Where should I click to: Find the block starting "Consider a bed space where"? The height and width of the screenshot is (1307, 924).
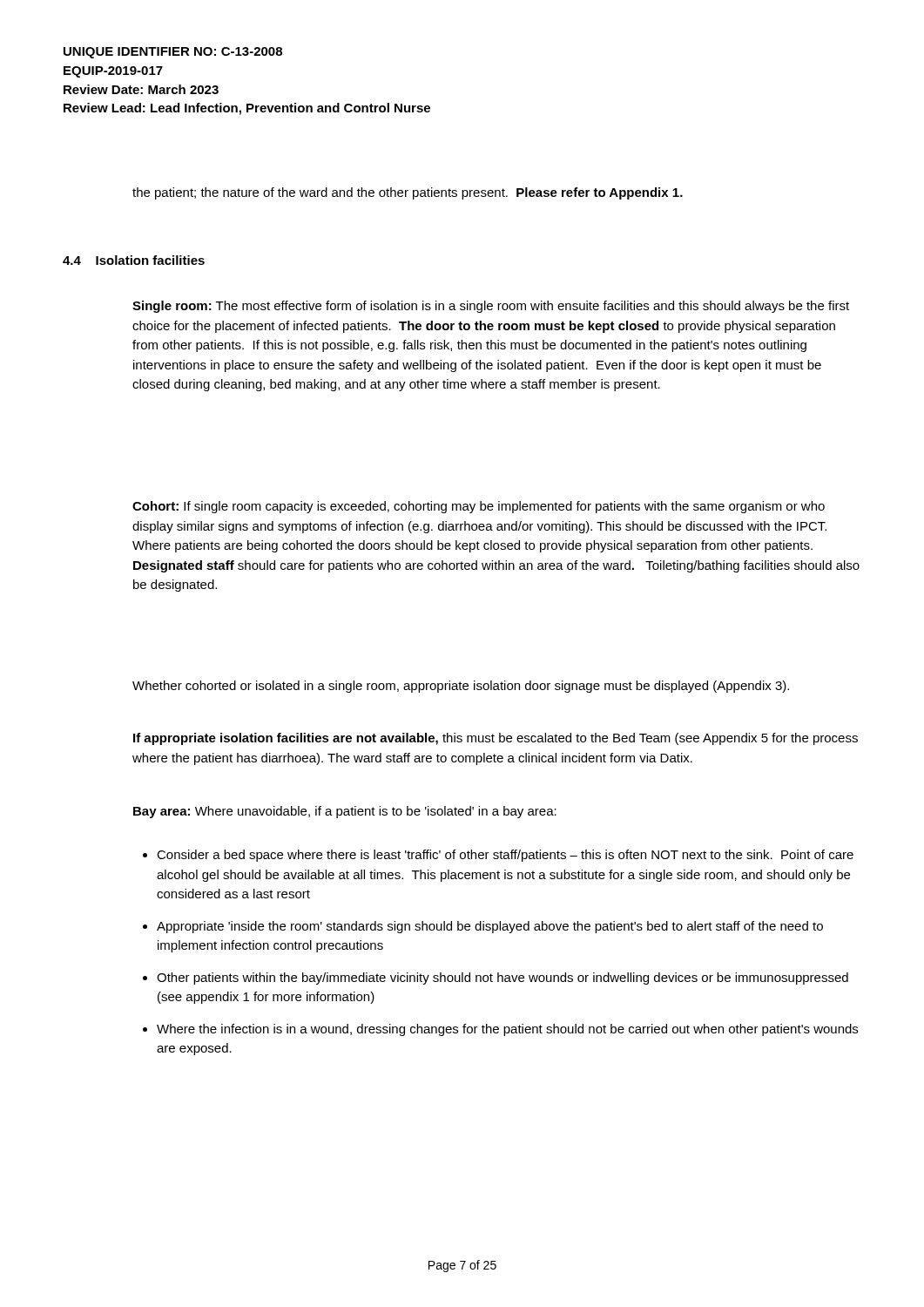click(x=498, y=856)
